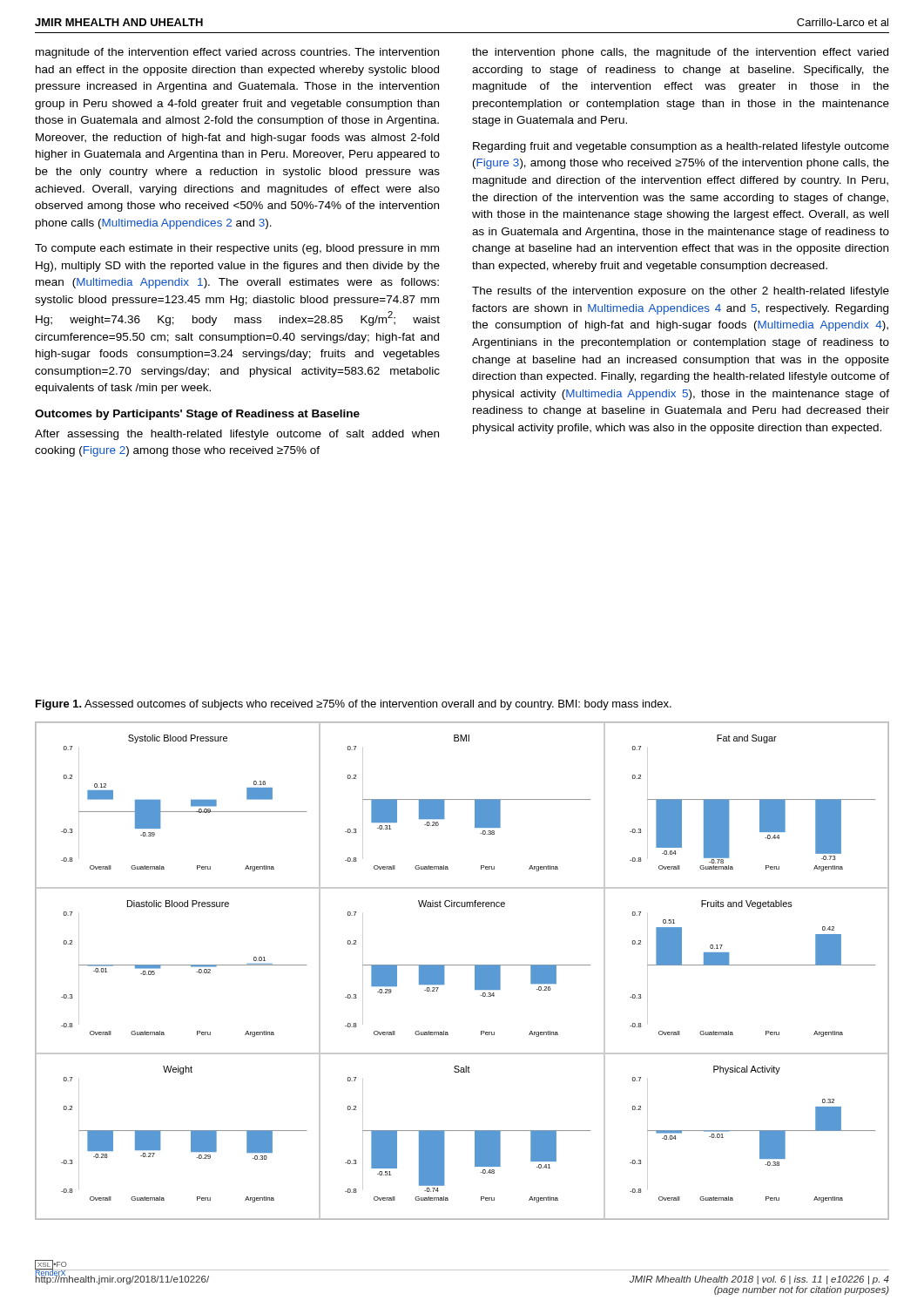
Task: Locate the section header that opens with "Outcomes by Participants' Stage"
Action: click(x=197, y=413)
